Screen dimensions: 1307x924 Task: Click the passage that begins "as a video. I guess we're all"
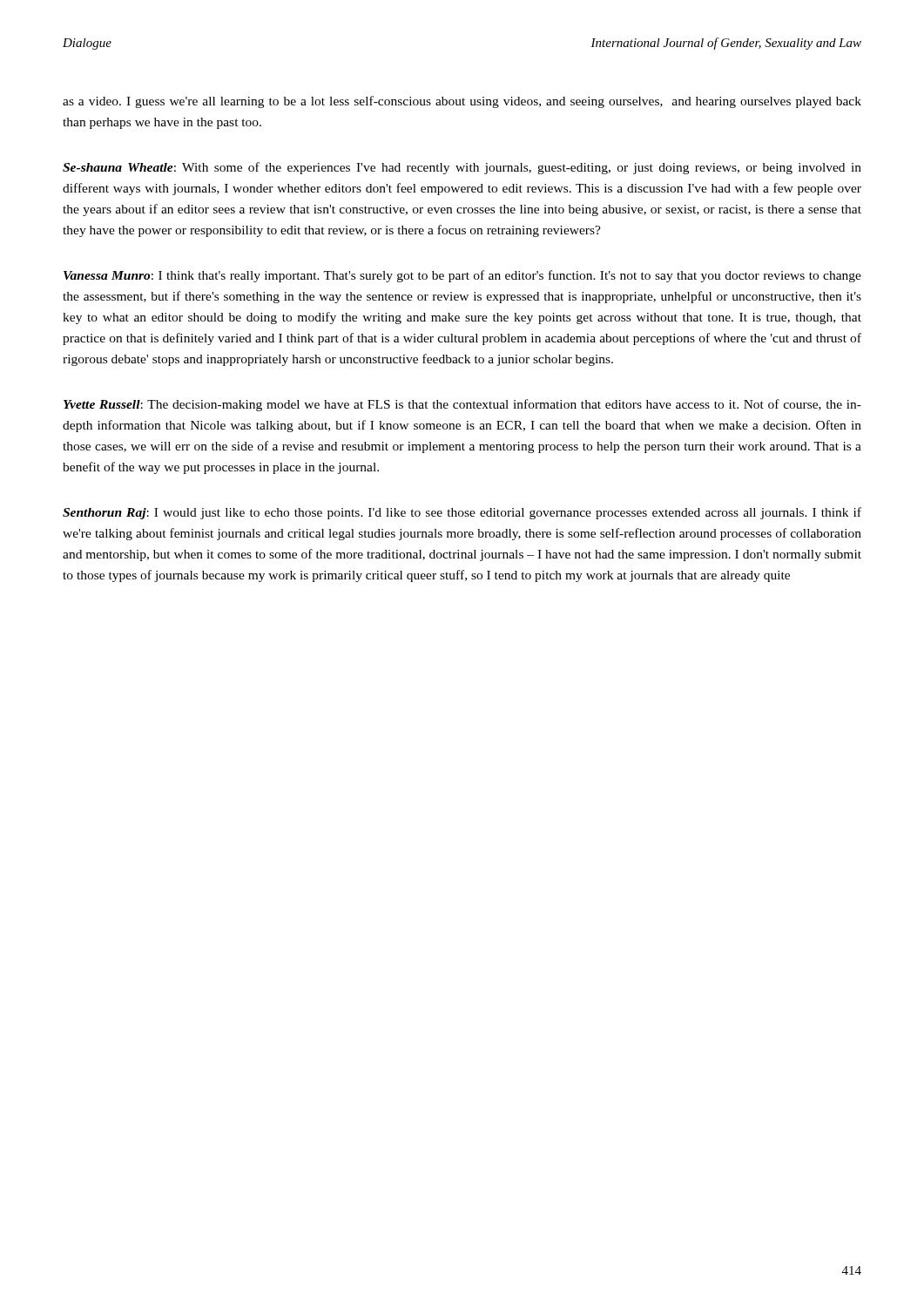tap(462, 111)
